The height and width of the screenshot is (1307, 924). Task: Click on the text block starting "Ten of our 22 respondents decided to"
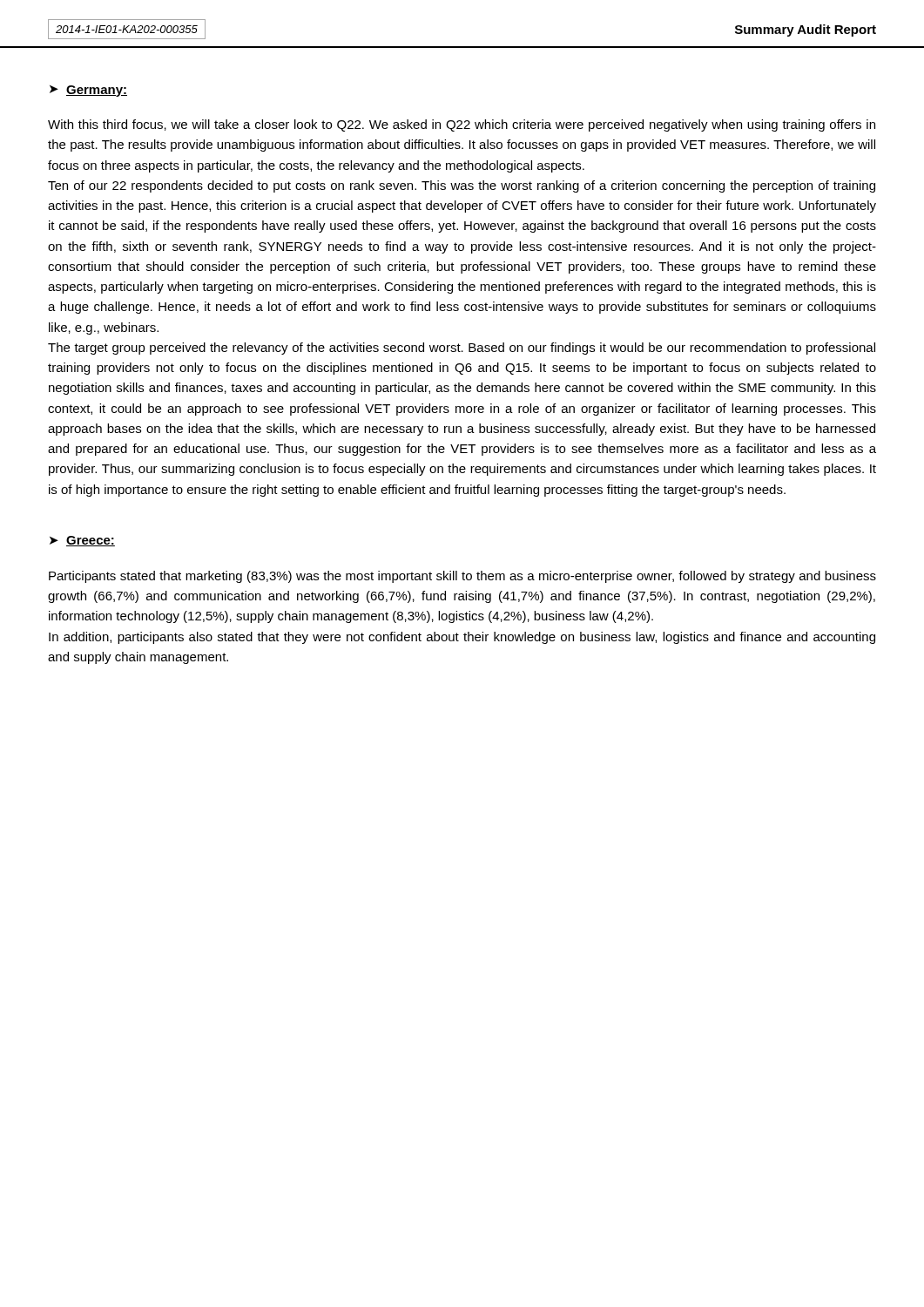pyautogui.click(x=462, y=256)
